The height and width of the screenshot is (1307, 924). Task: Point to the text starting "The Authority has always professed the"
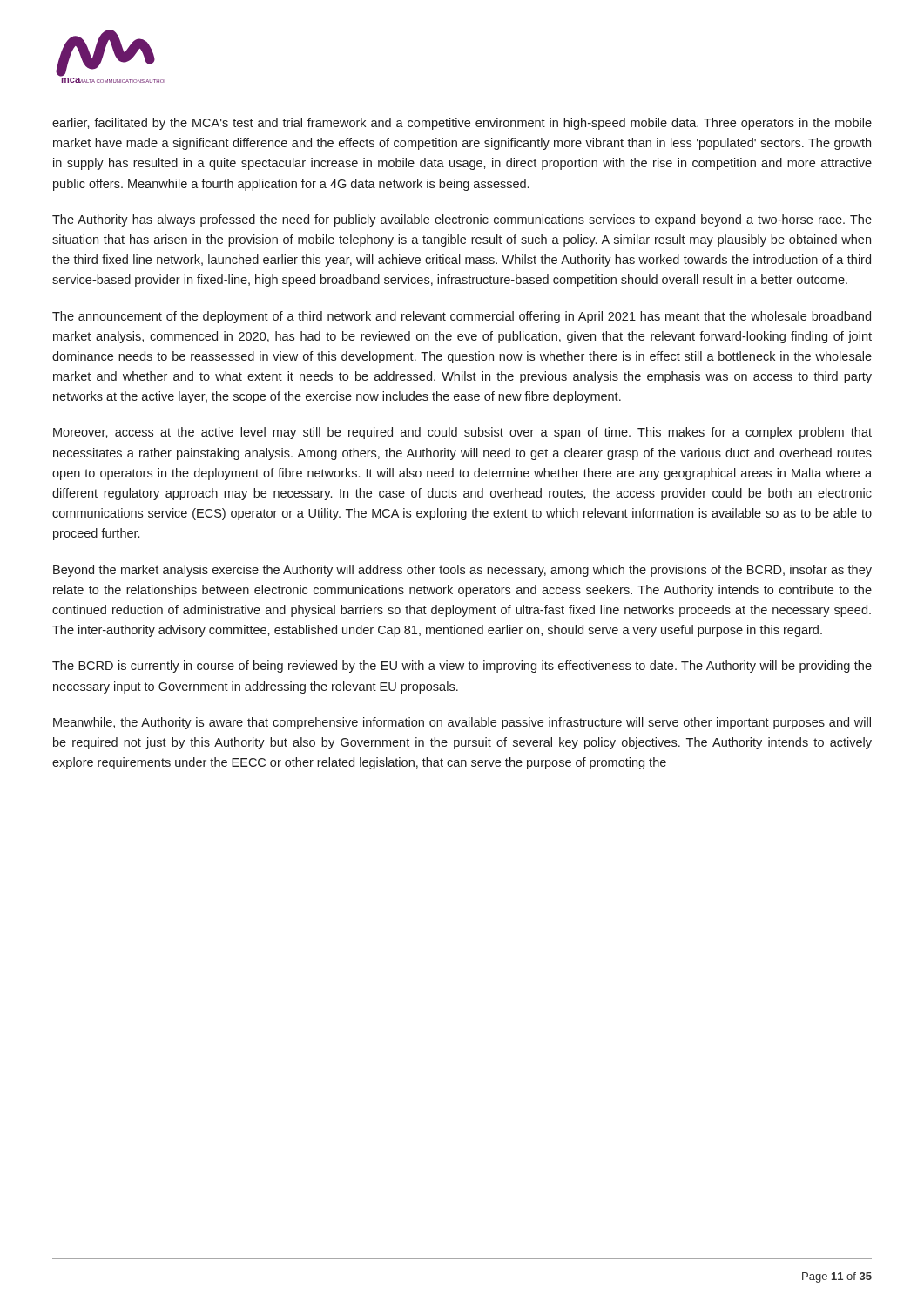tap(462, 250)
